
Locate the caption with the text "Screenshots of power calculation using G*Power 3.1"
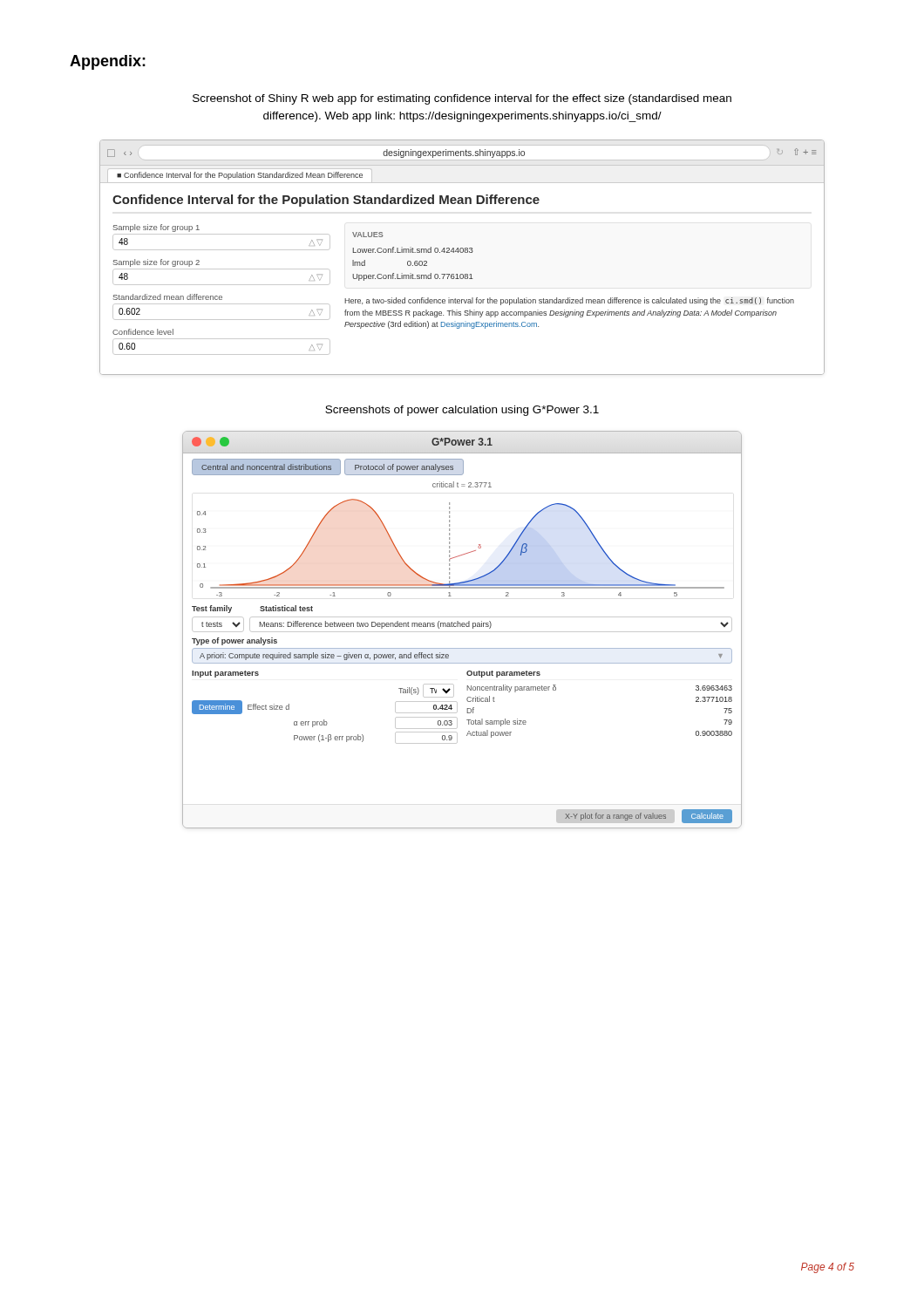[x=462, y=409]
